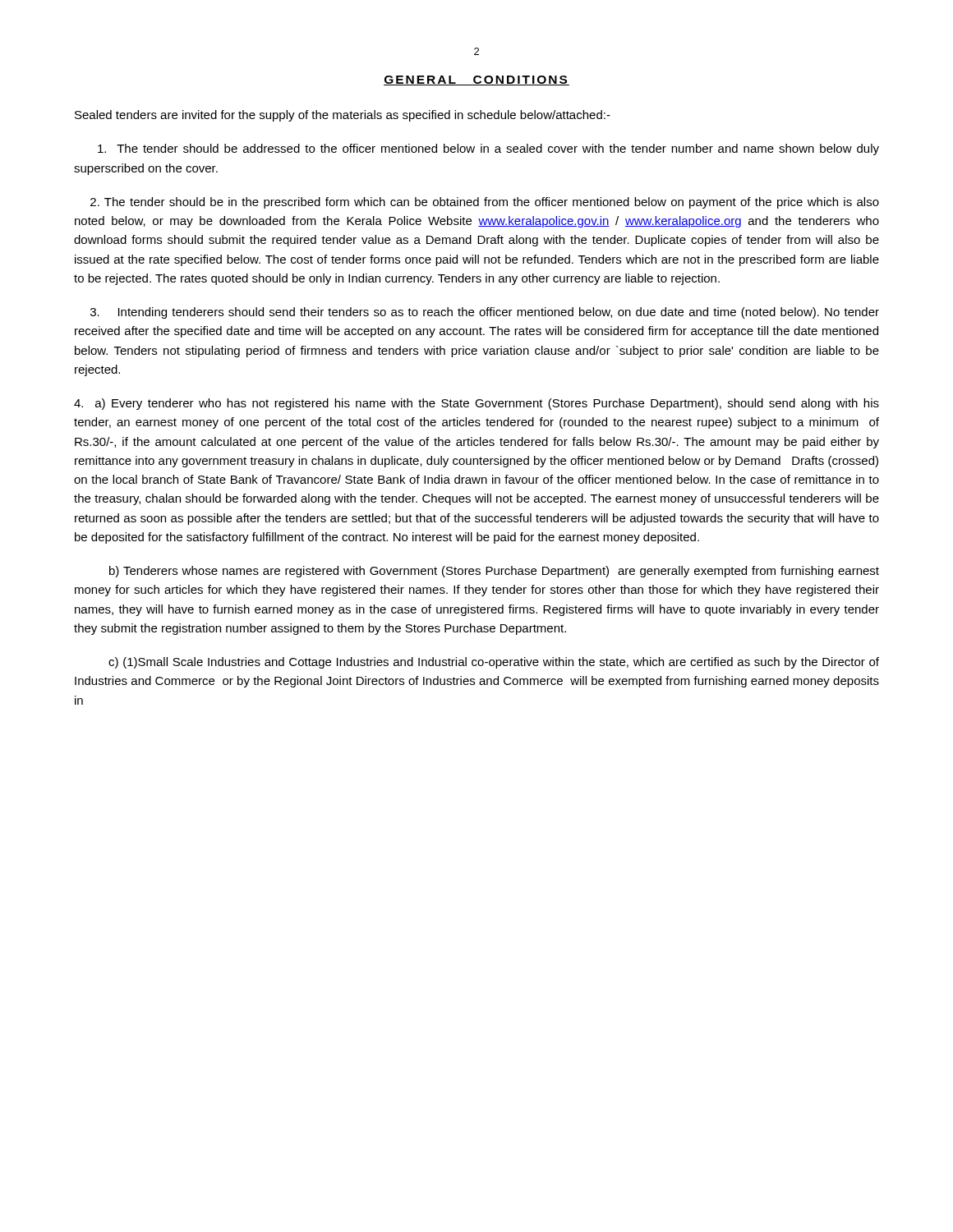Viewport: 953px width, 1232px height.
Task: Click on the text starting "The tender should be addressed to the officer"
Action: (476, 158)
